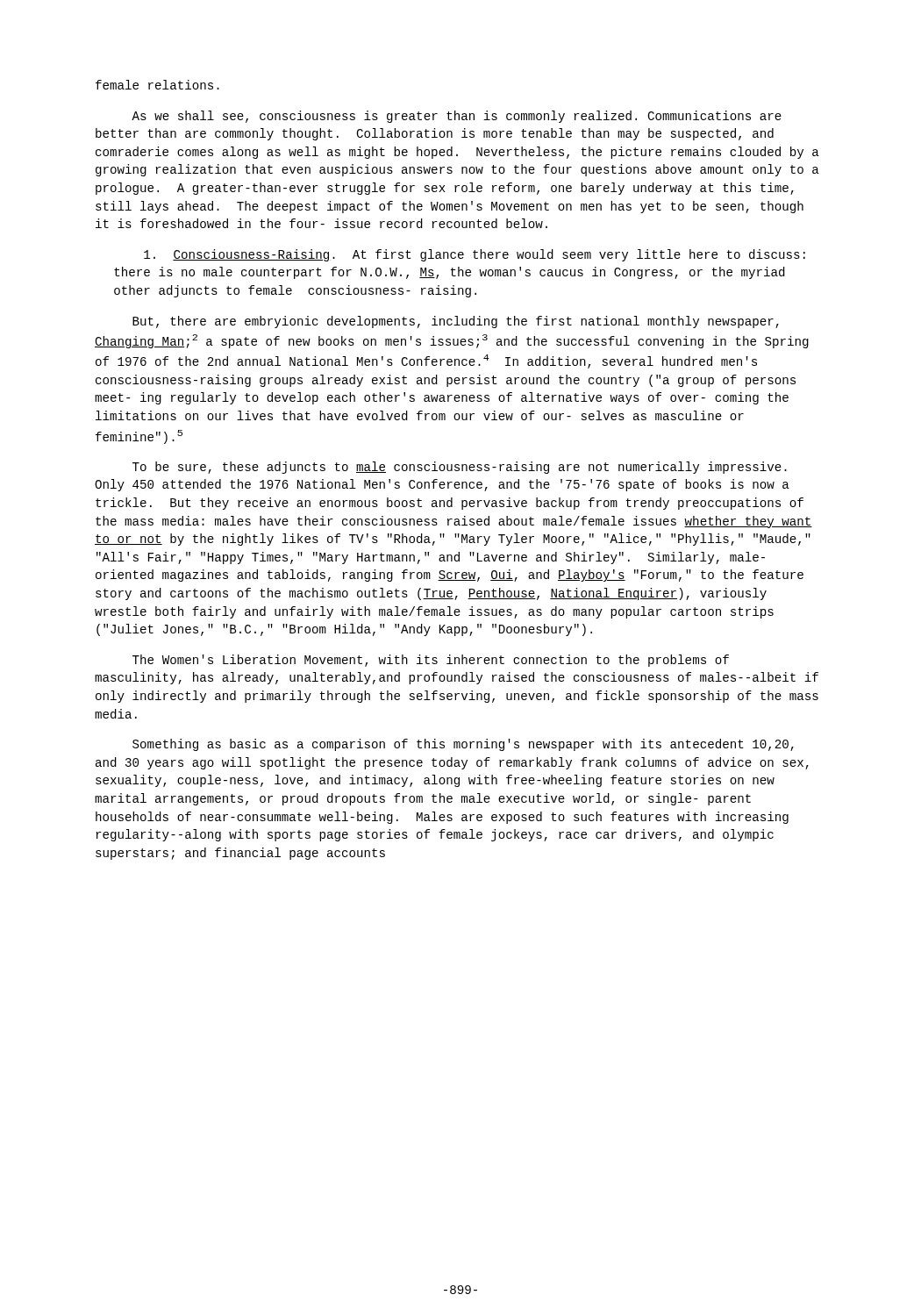Find the block on this page that starts "But, there are embryionic developments, including the"
Viewport: 921px width, 1316px height.
(x=452, y=379)
